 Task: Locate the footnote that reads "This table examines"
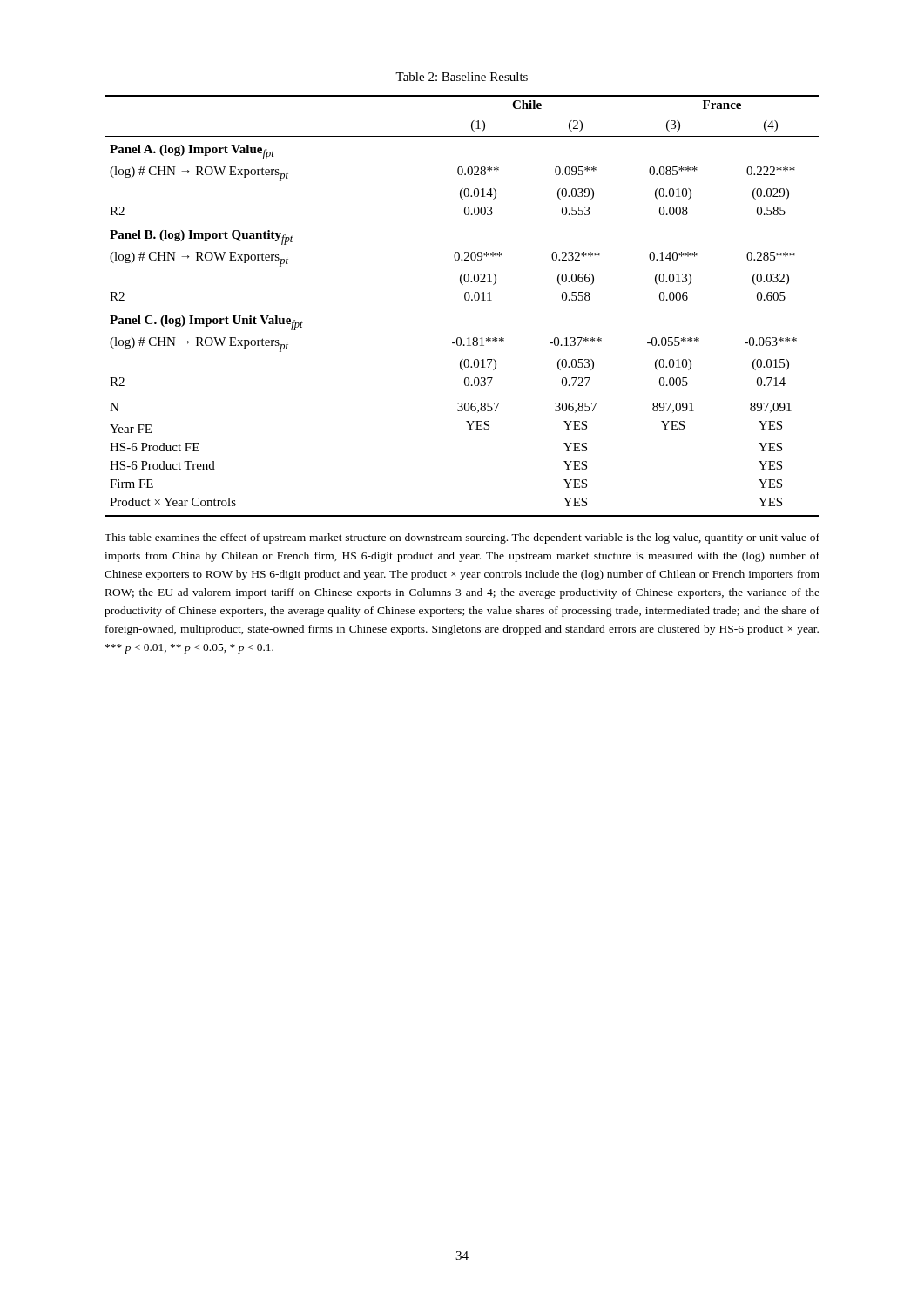point(462,592)
